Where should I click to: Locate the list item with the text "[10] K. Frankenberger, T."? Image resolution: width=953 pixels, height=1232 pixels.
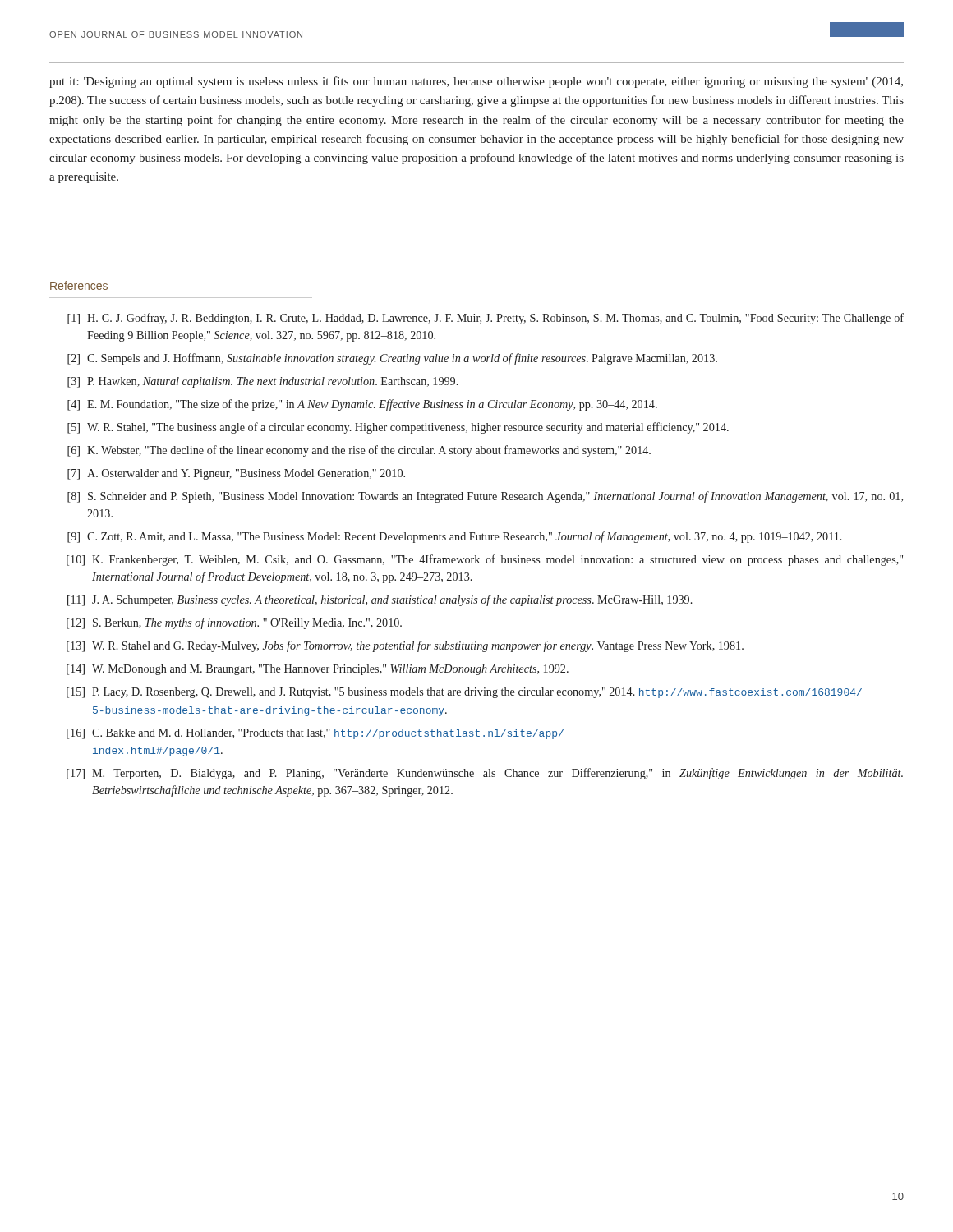(476, 569)
